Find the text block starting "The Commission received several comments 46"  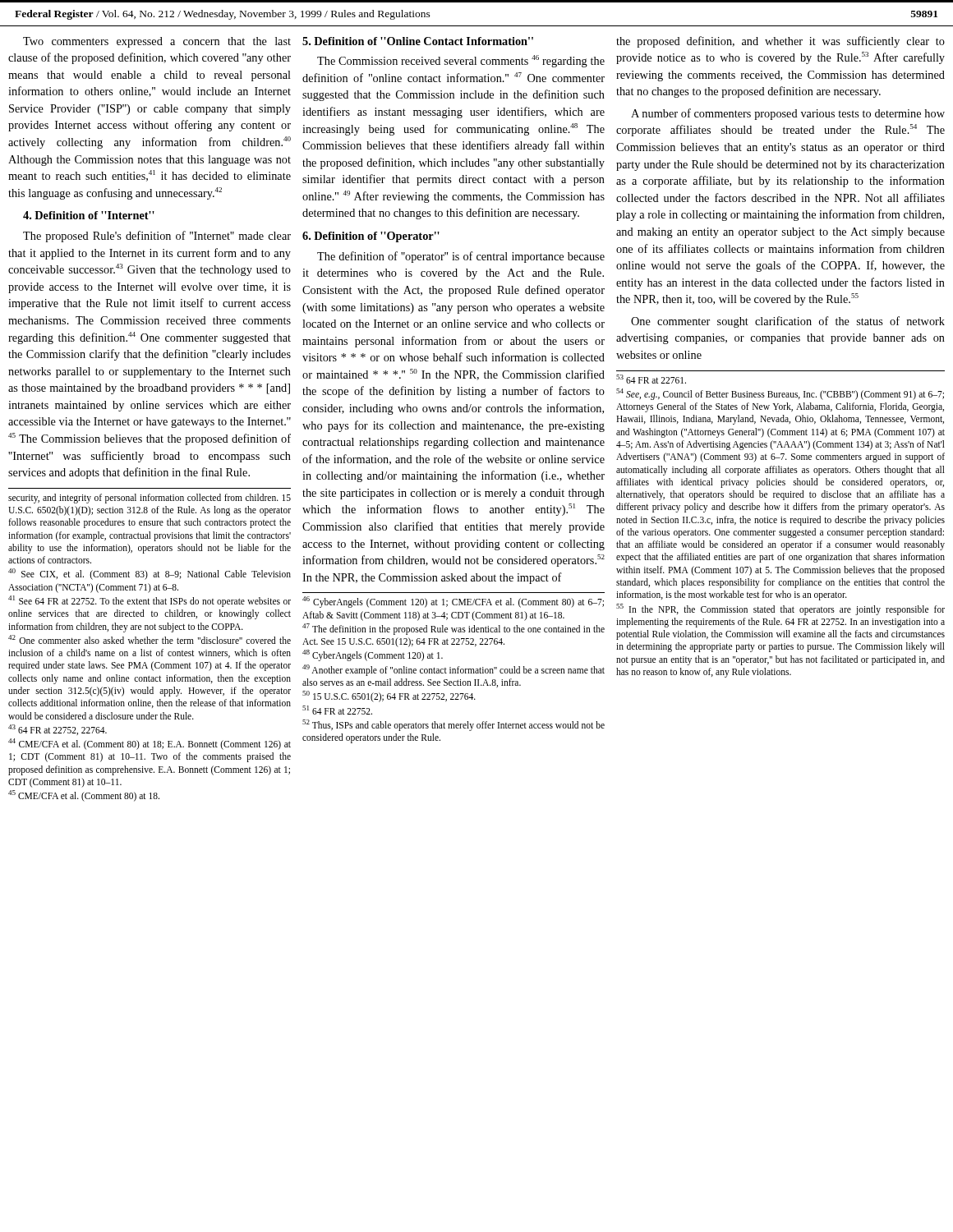point(453,137)
